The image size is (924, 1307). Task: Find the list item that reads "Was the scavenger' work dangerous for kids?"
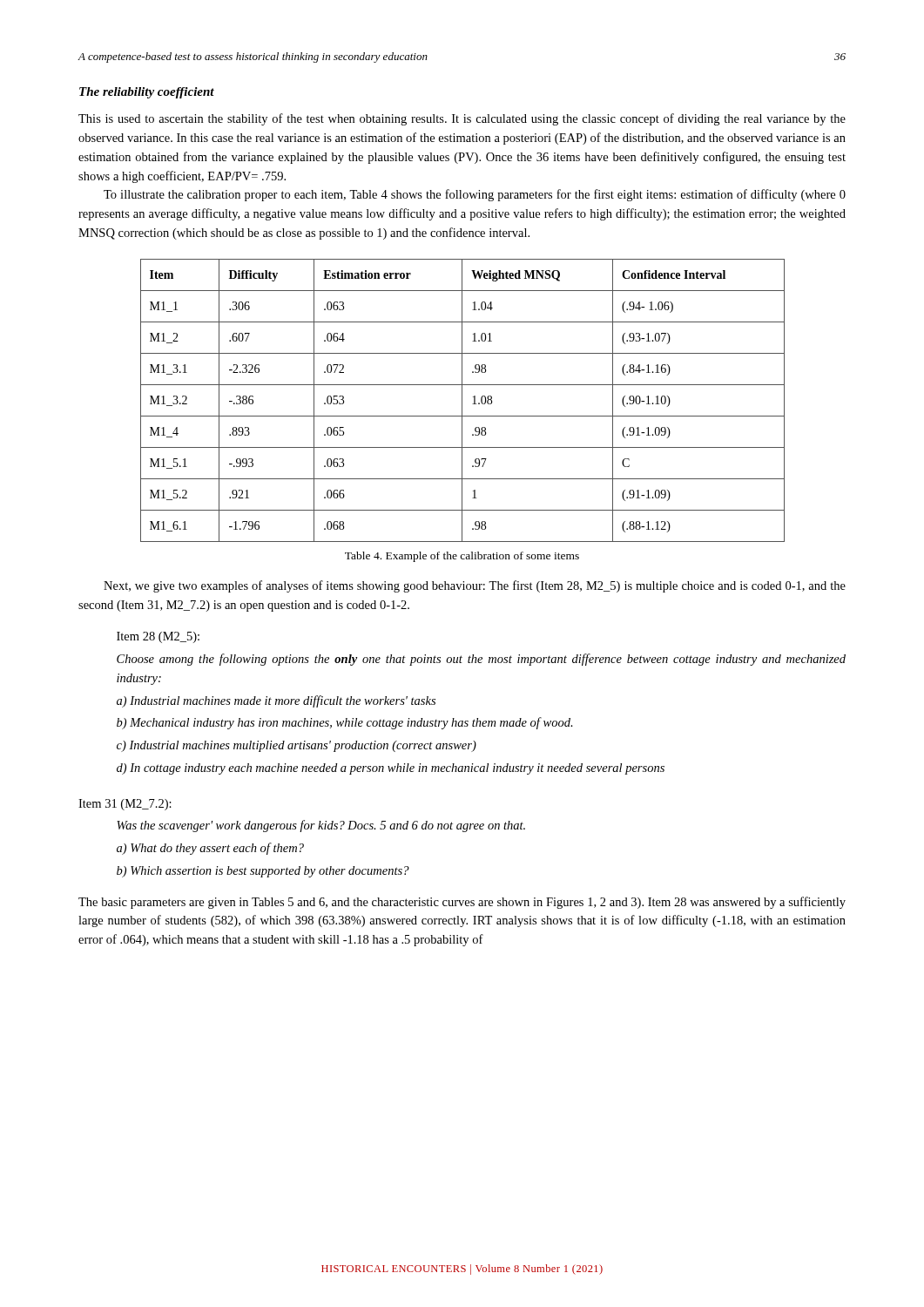[321, 825]
